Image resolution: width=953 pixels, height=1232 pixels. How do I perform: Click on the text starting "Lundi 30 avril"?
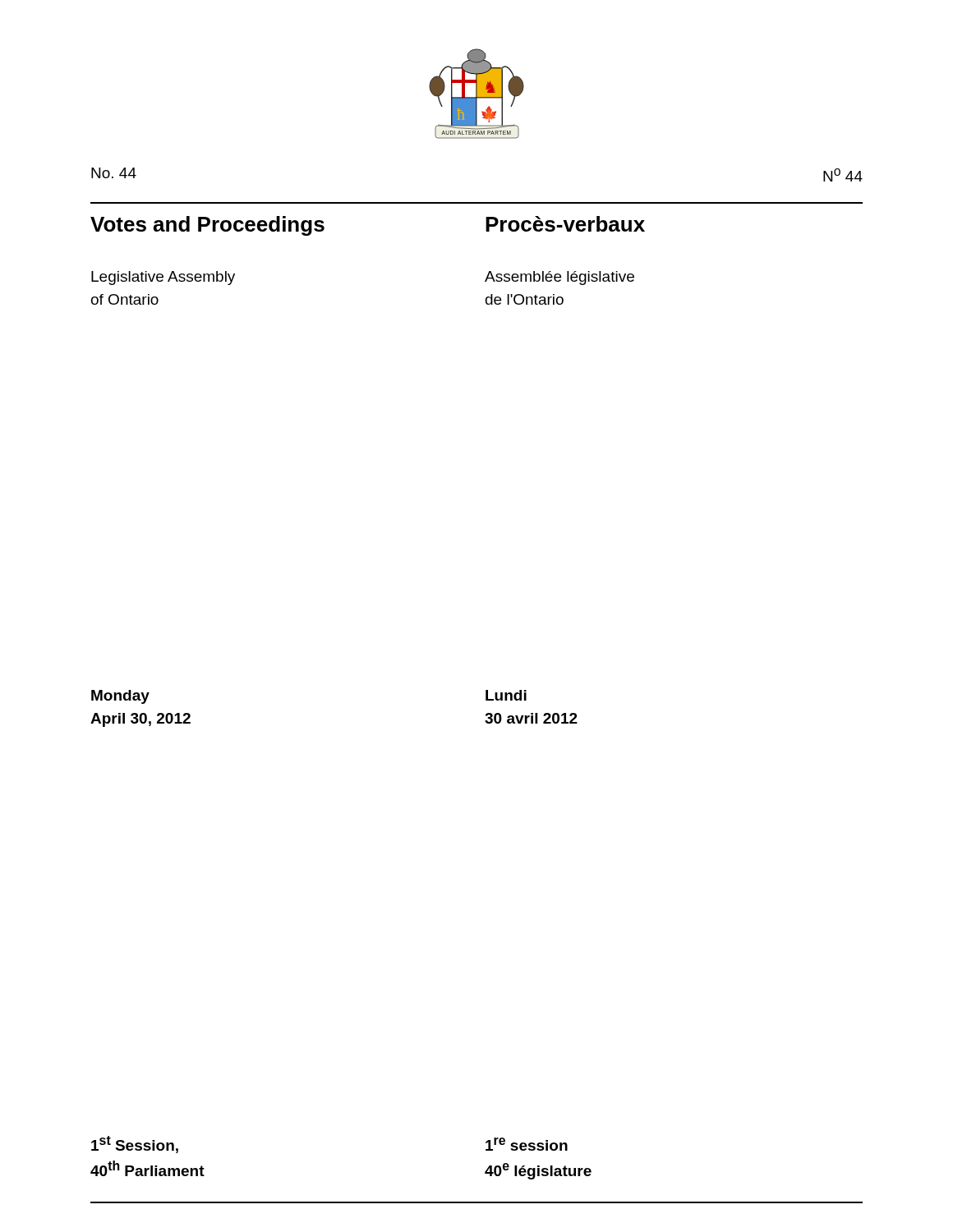[531, 707]
